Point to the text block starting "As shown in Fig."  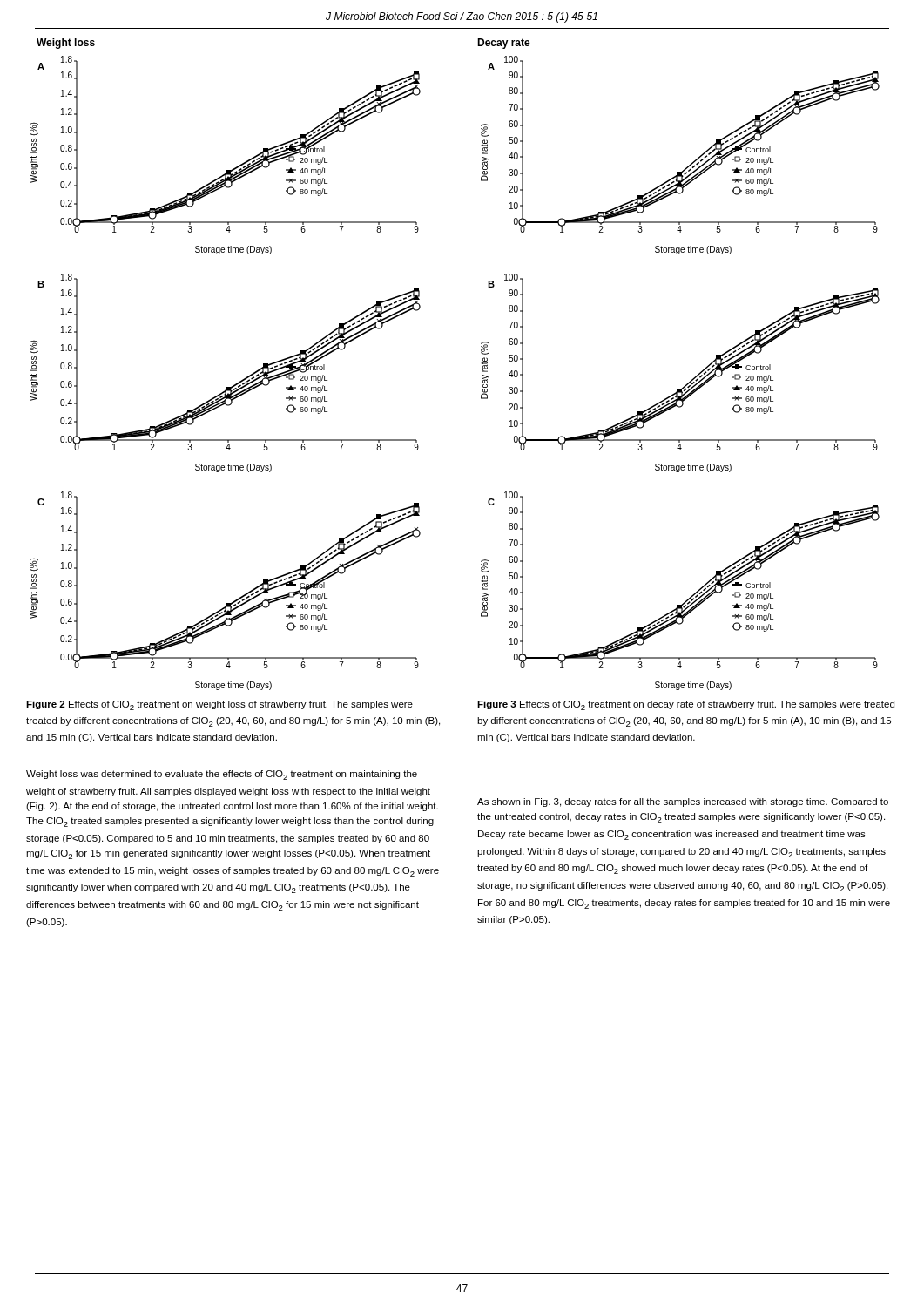point(684,861)
